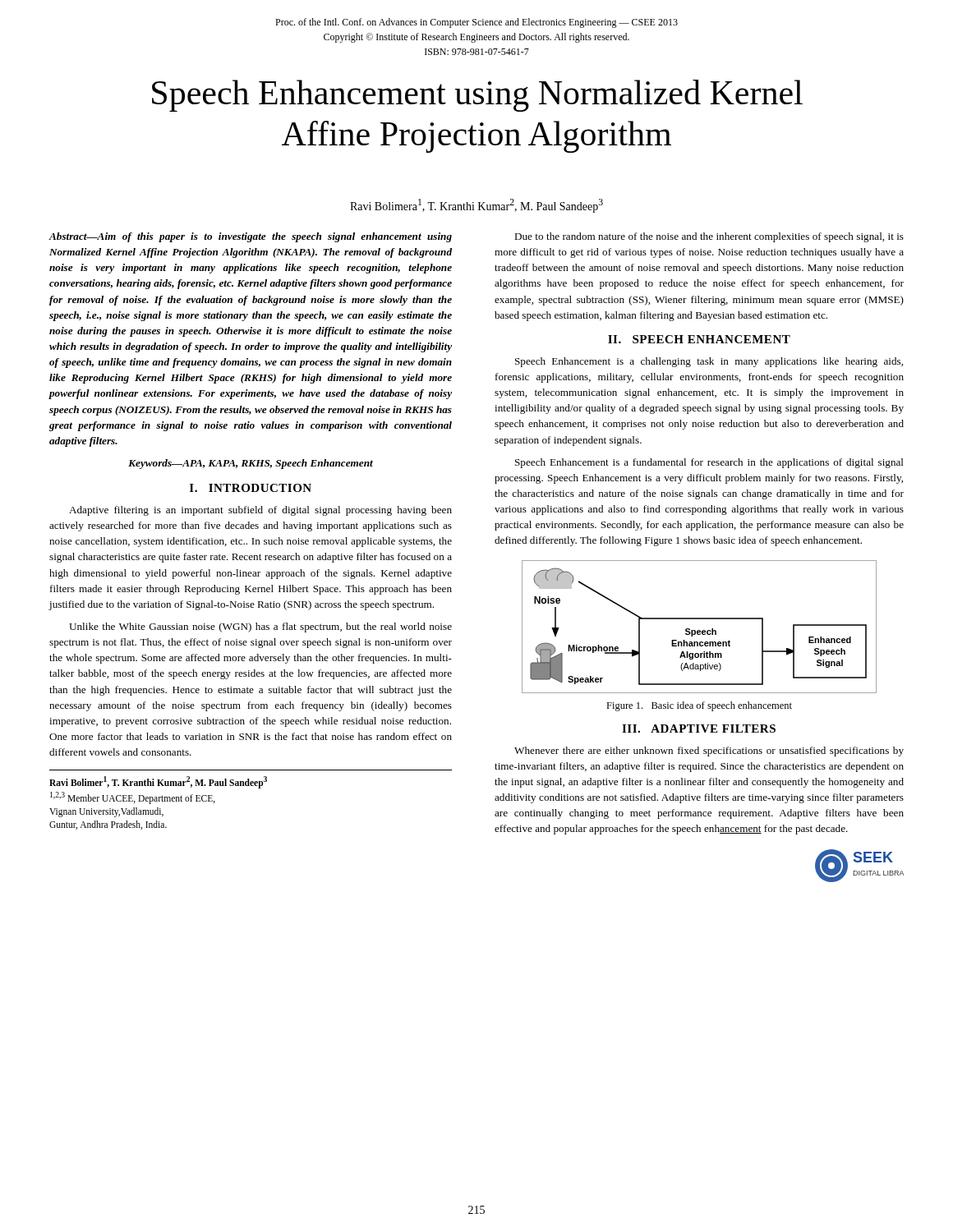953x1232 pixels.
Task: Locate the text block that reads "Whenever there are either unknown fixed specifications"
Action: click(699, 789)
